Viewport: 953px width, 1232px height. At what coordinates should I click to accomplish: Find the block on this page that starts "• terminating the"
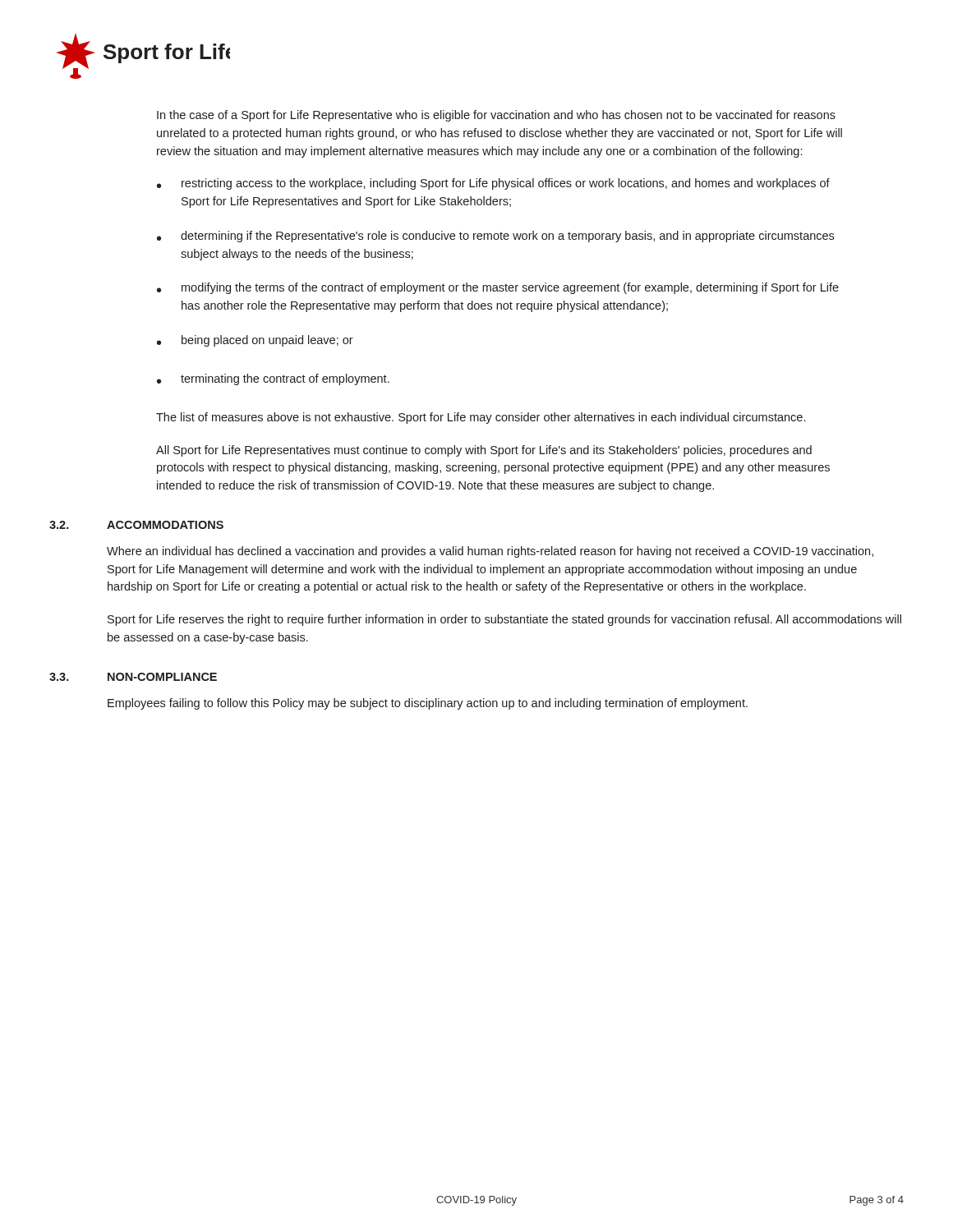[x=273, y=381]
